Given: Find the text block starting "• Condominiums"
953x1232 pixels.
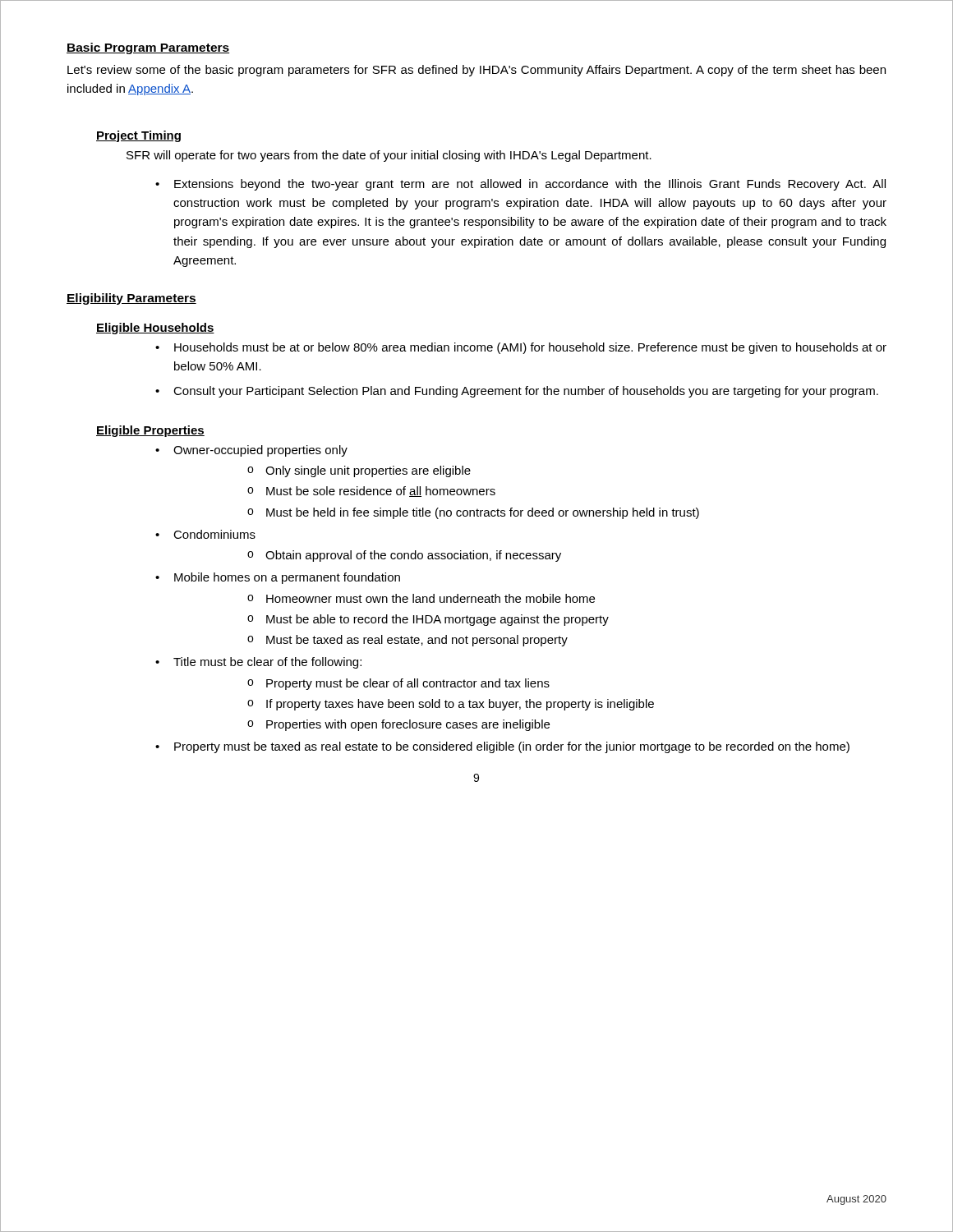Looking at the screenshot, I should (205, 534).
